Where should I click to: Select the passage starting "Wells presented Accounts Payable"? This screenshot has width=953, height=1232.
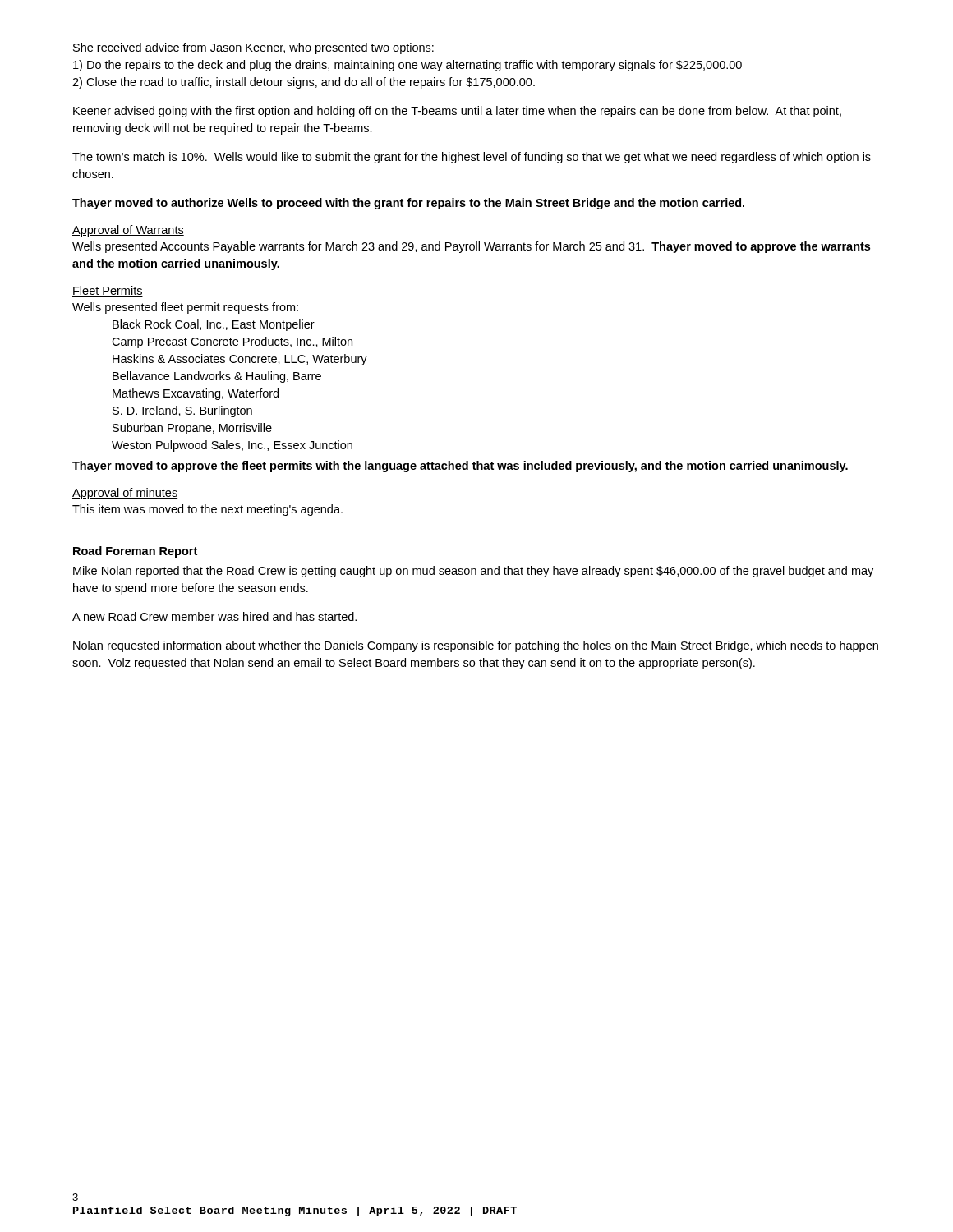(x=472, y=255)
